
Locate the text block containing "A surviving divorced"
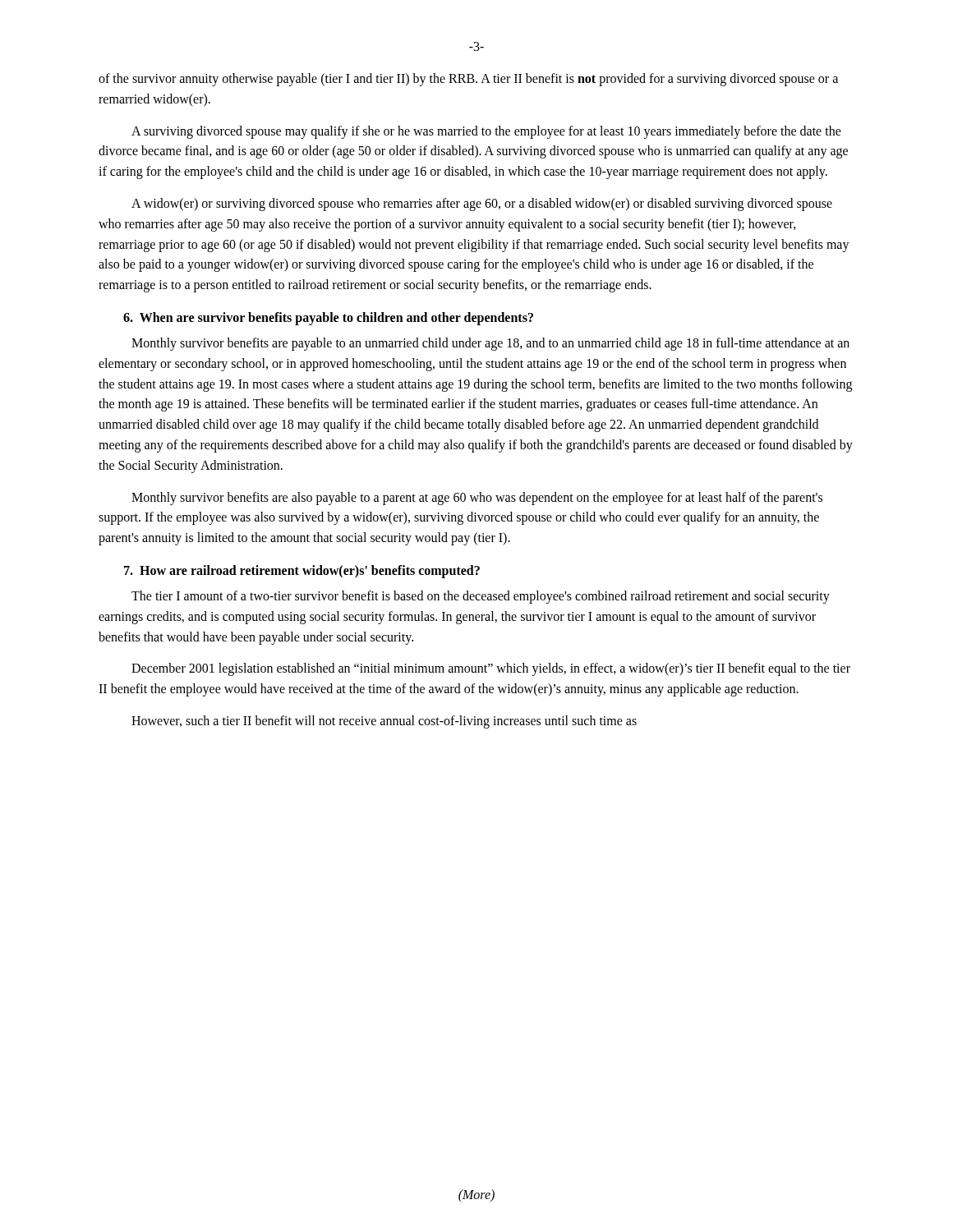pos(476,152)
